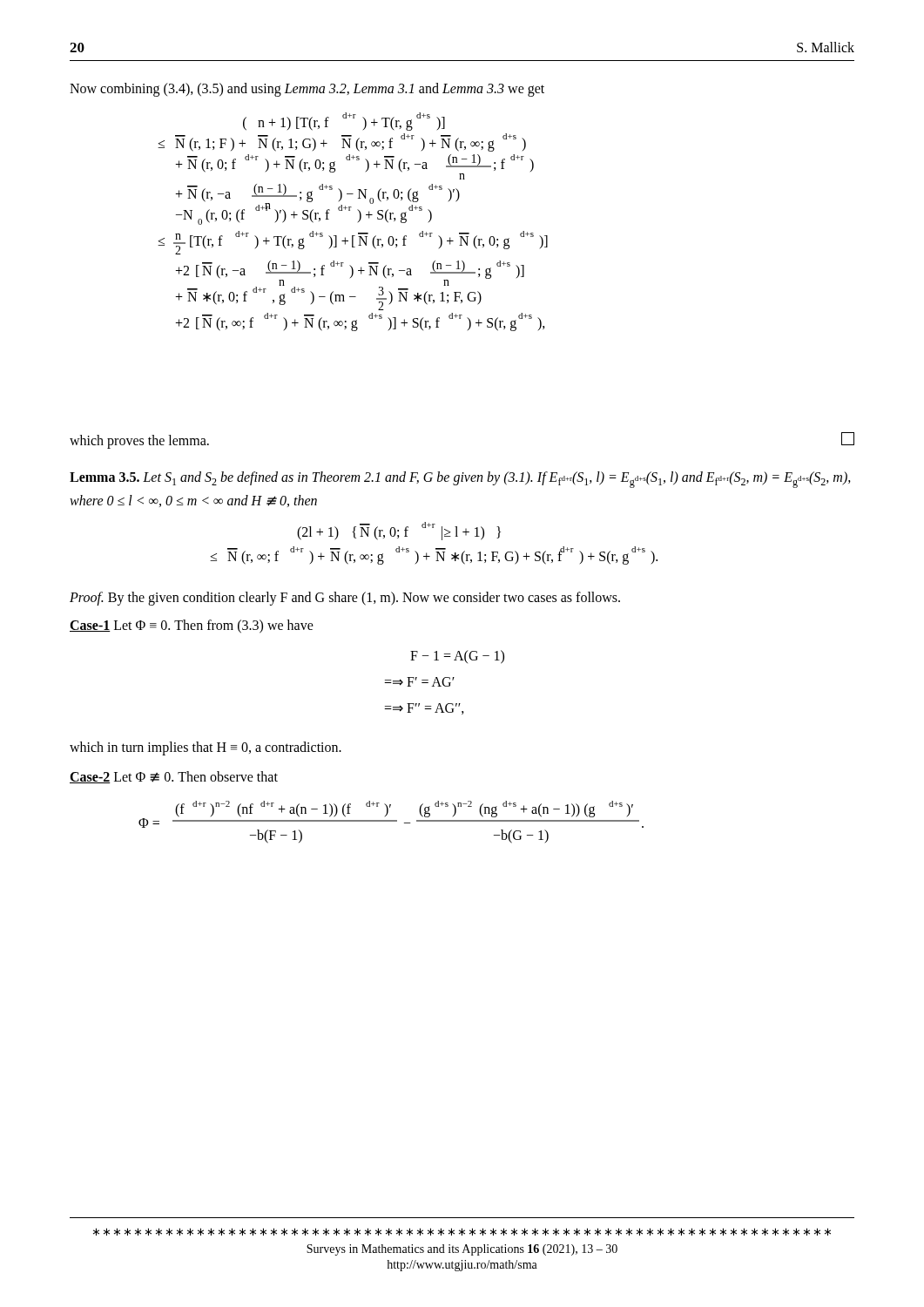This screenshot has height=1307, width=924.
Task: Point to the formula beginning "( n + 1) [T(r, f d+r )"
Action: point(462,265)
